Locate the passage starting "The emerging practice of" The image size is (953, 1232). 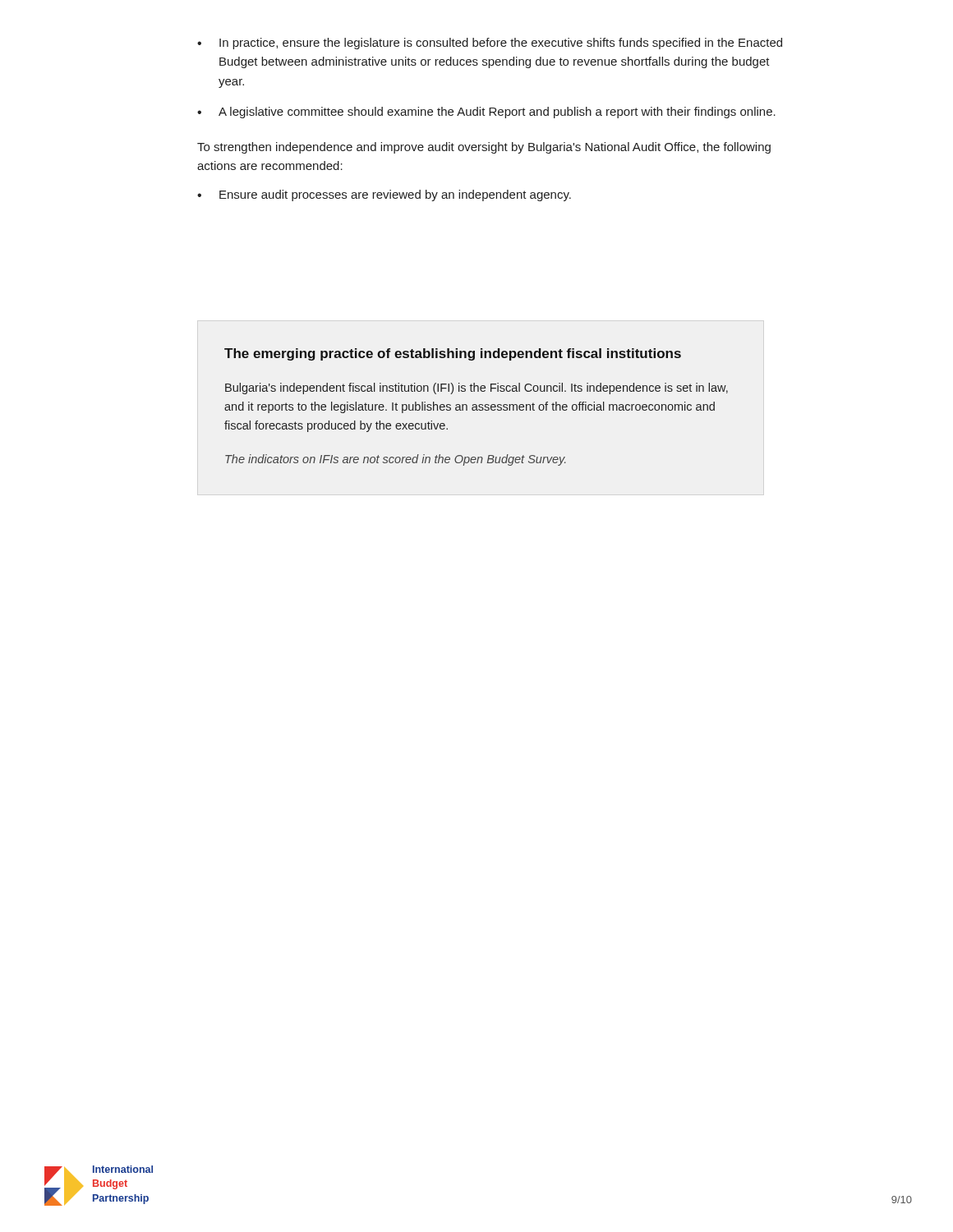(x=453, y=354)
